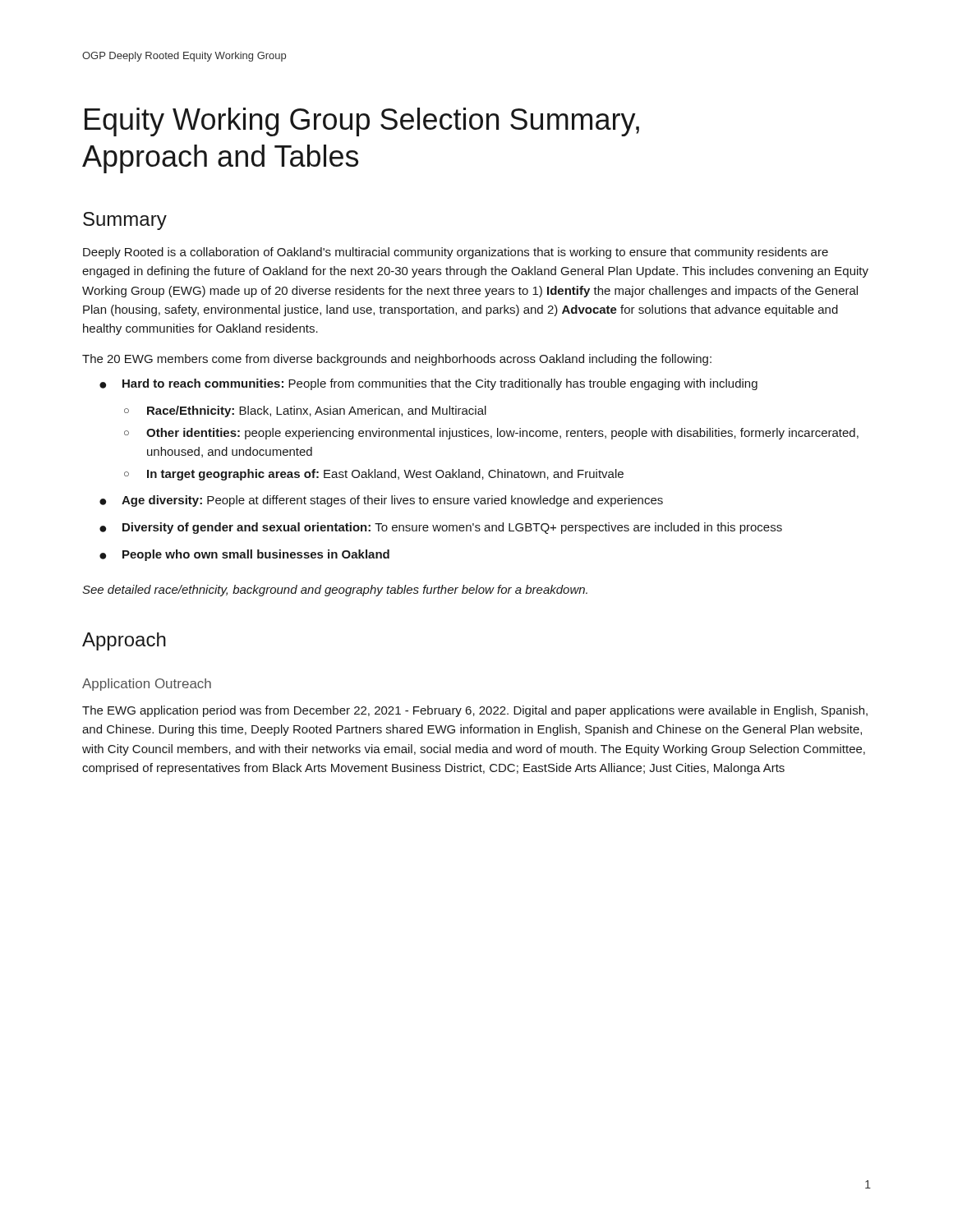This screenshot has height=1232, width=953.
Task: Navigate to the block starting "○ In target geographic areas of: East"
Action: [x=353, y=474]
